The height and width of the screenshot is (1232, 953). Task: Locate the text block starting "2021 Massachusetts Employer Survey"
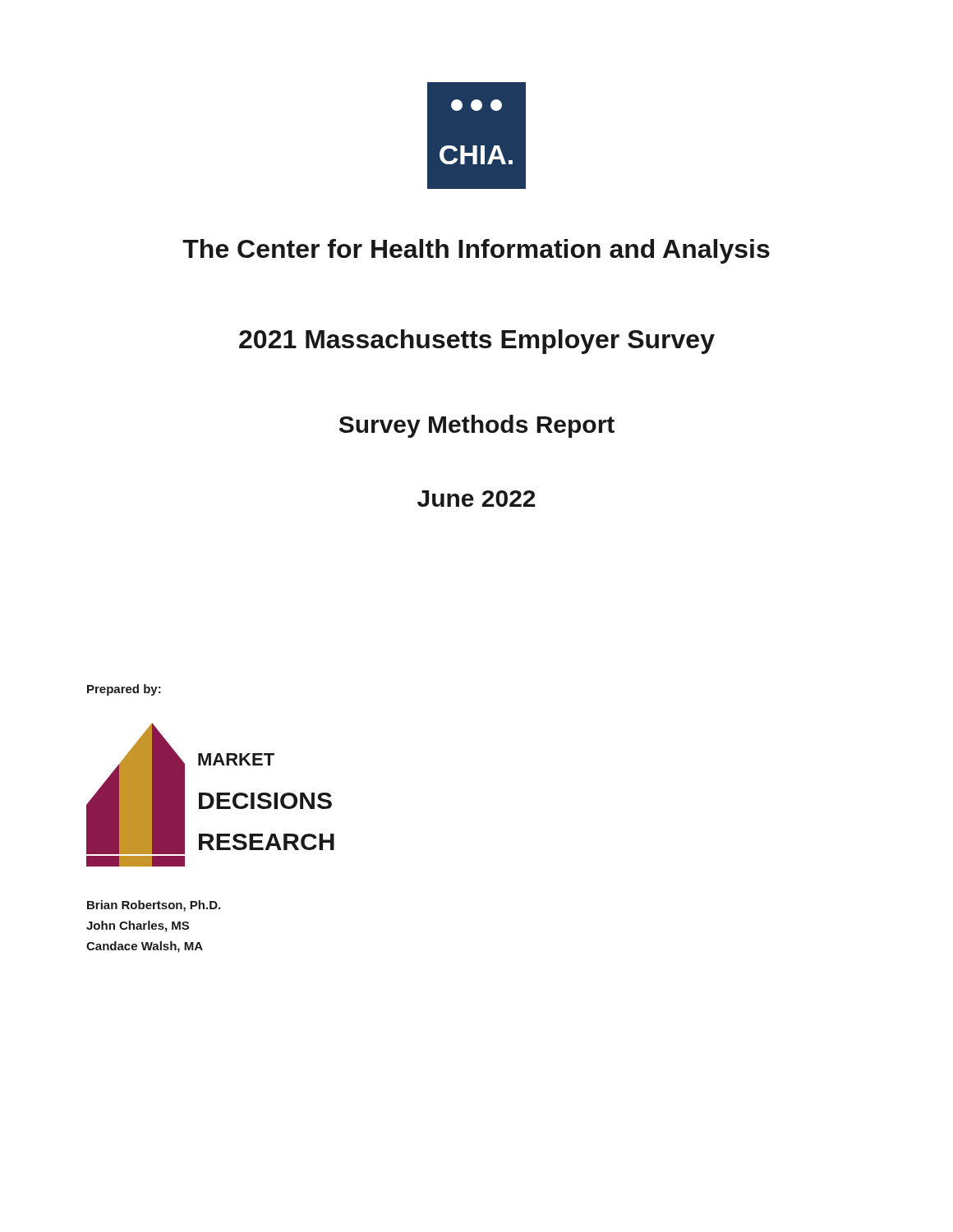point(476,339)
